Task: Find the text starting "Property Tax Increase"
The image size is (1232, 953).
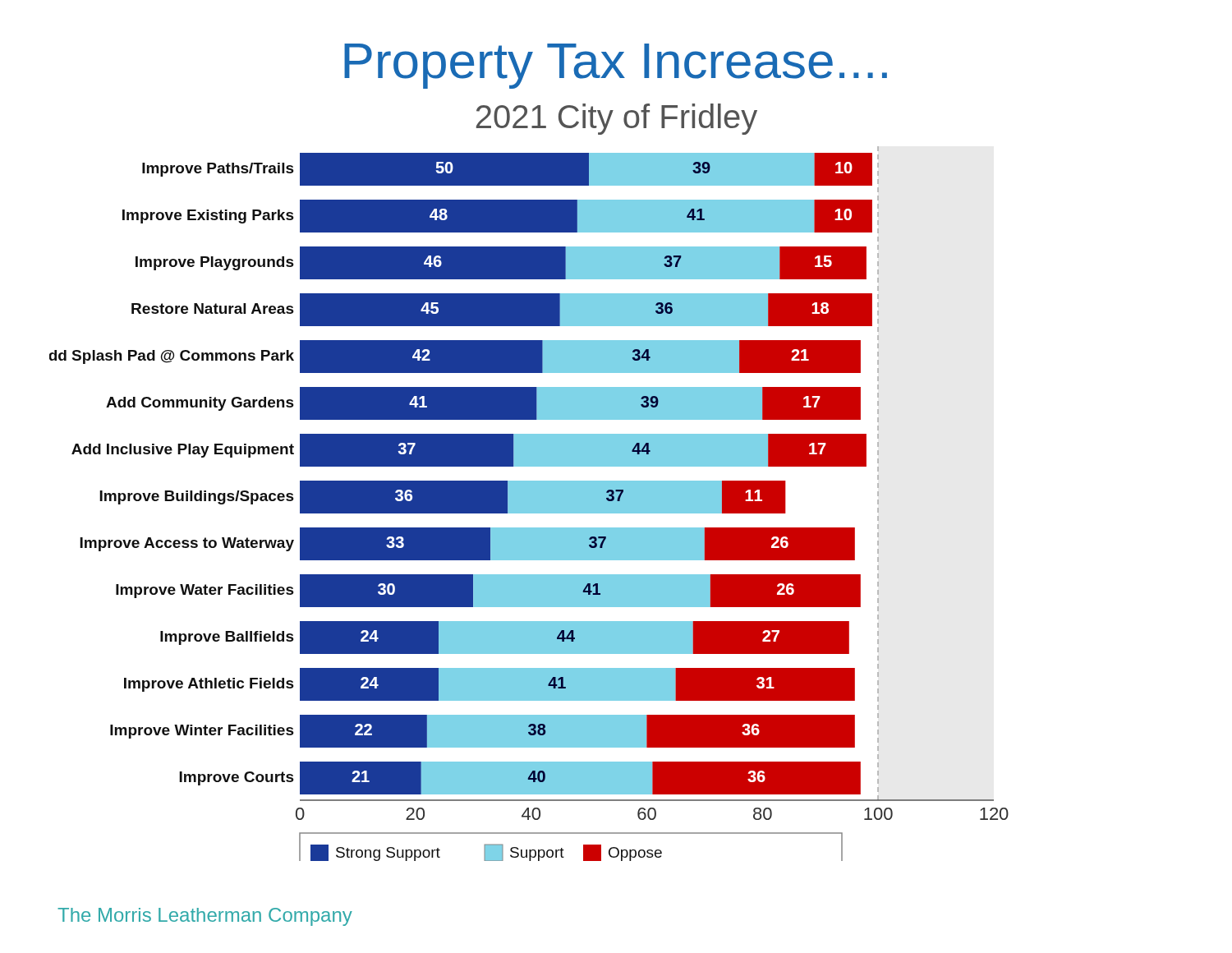Action: point(616,60)
